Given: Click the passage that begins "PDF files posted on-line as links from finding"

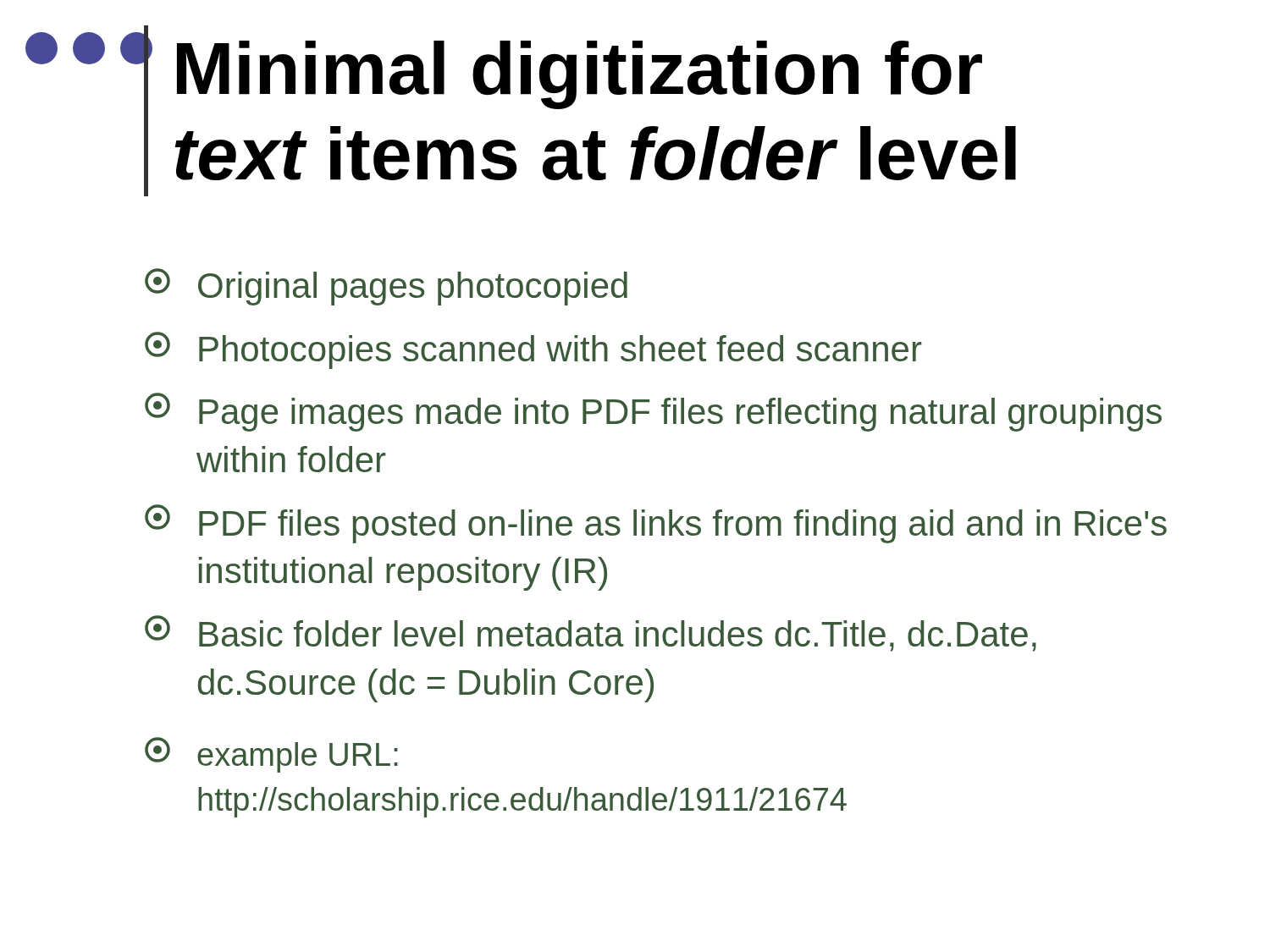Looking at the screenshot, I should (x=673, y=548).
